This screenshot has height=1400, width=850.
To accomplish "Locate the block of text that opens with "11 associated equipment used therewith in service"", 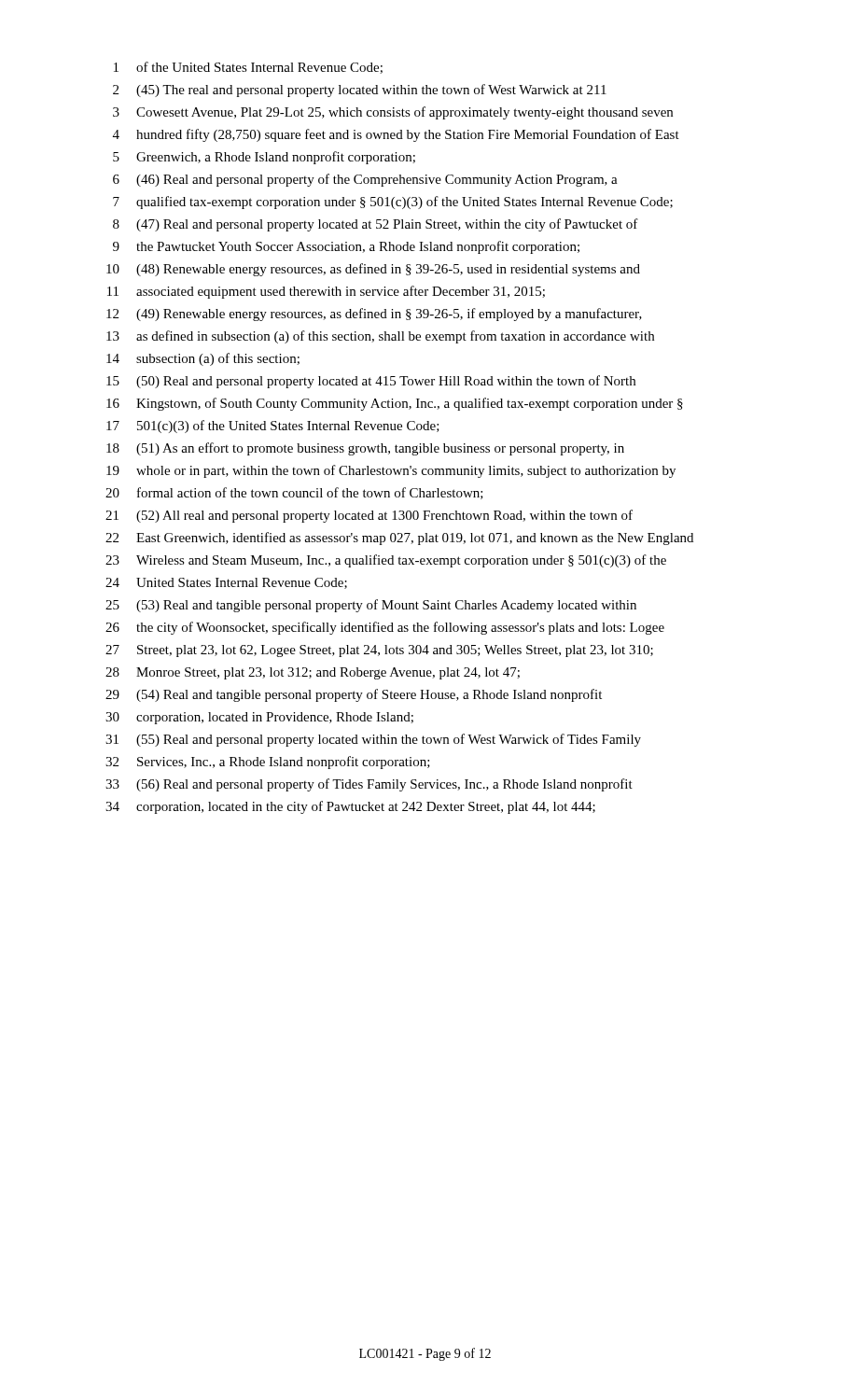I will point(425,291).
